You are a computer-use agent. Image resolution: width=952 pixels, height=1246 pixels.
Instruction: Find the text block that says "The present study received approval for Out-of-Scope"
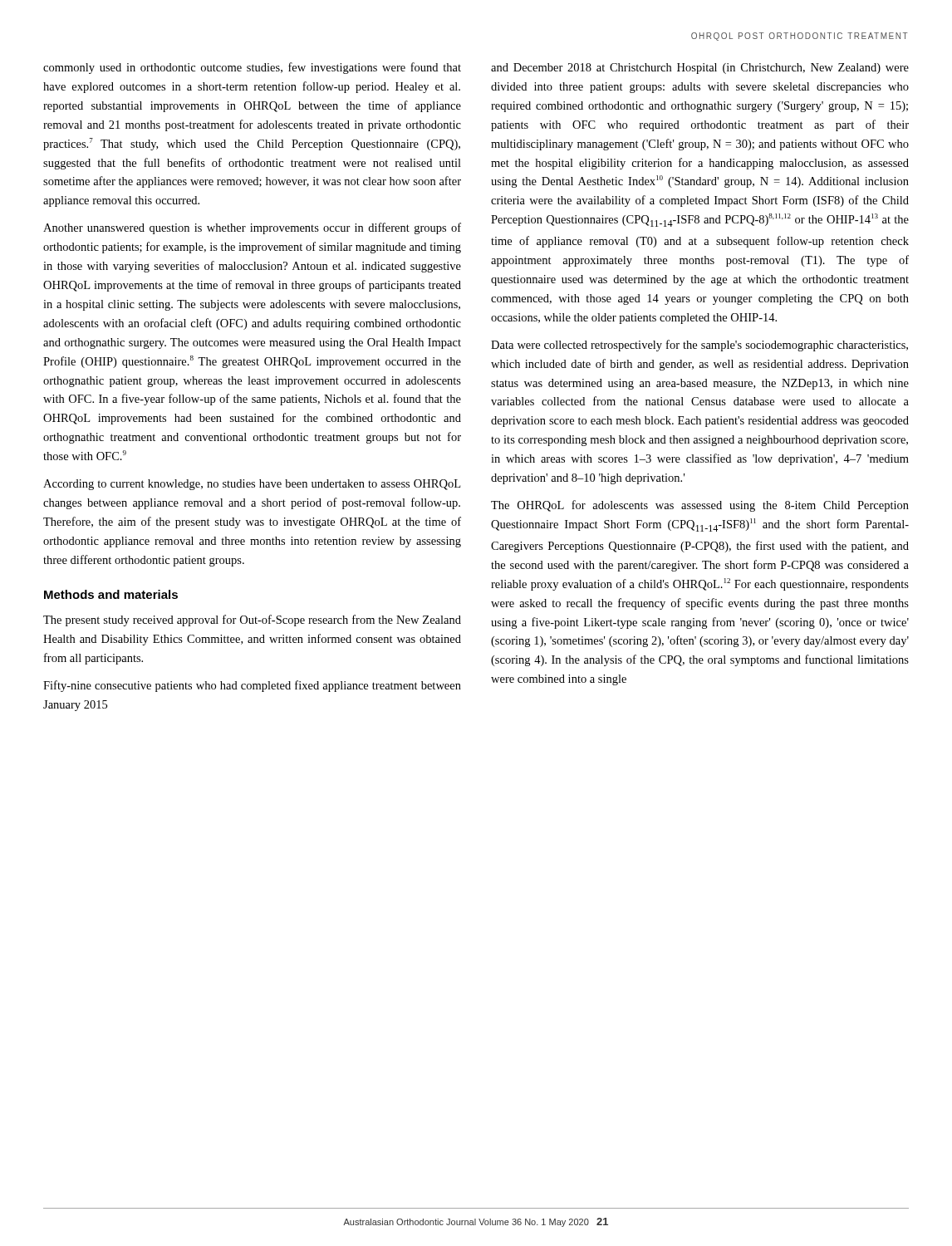(252, 639)
